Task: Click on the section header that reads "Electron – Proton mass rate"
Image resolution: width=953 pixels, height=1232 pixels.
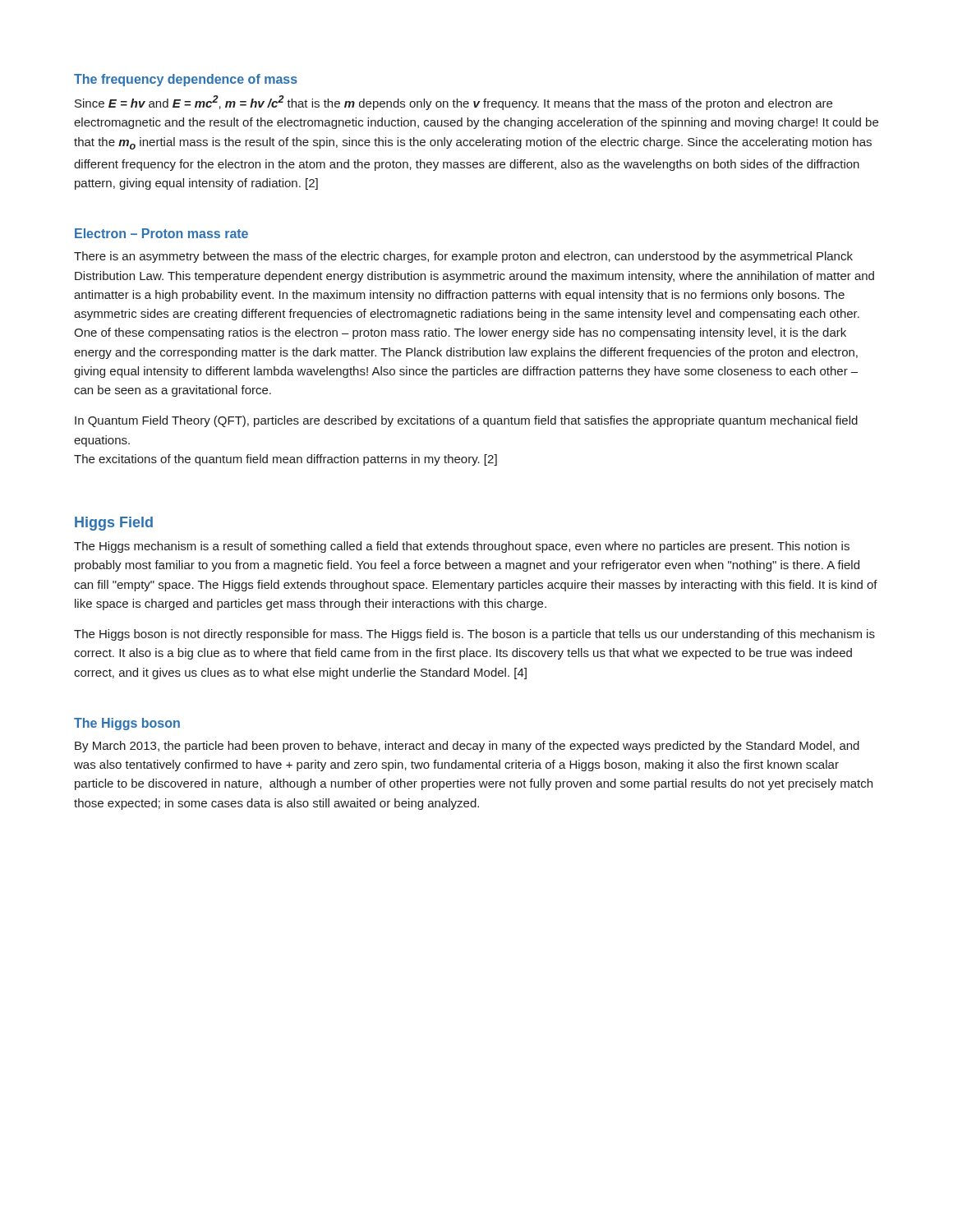Action: tap(161, 234)
